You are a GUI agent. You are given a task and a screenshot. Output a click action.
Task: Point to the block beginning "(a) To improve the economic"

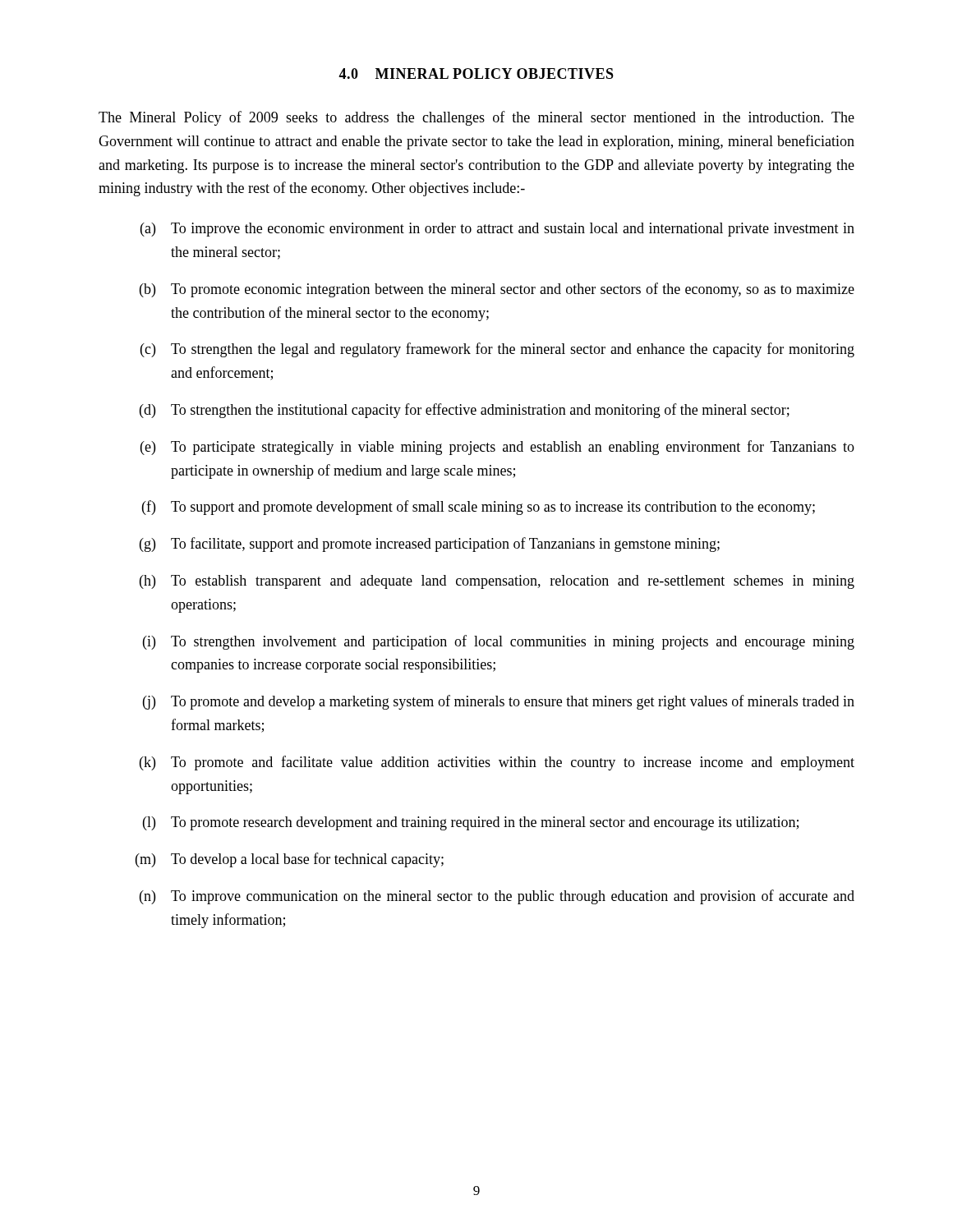click(x=476, y=241)
